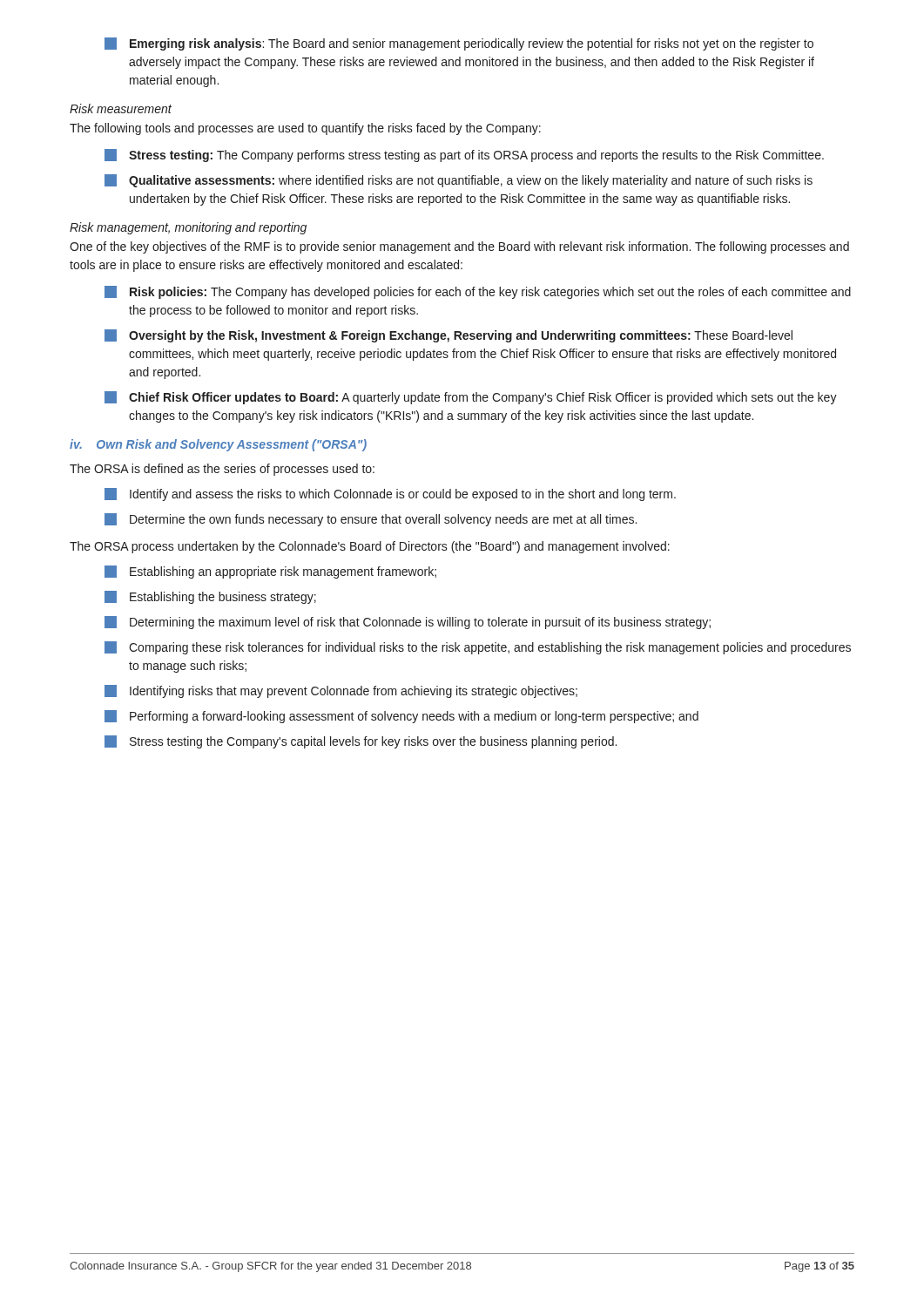Click on the list item with the text "Establishing the business strategy;"

(210, 597)
